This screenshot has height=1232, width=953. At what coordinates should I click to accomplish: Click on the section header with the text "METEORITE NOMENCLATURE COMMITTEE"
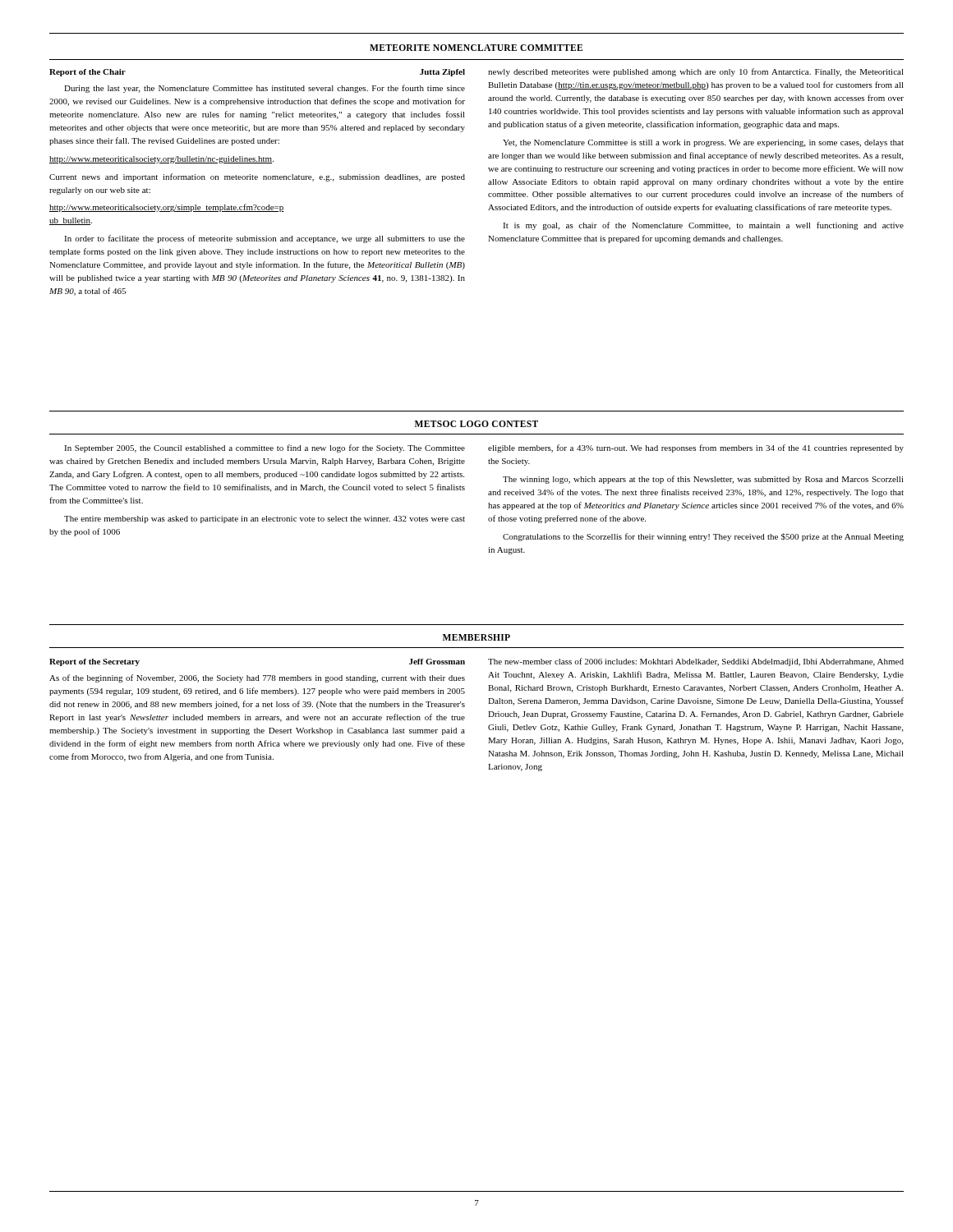coord(476,48)
